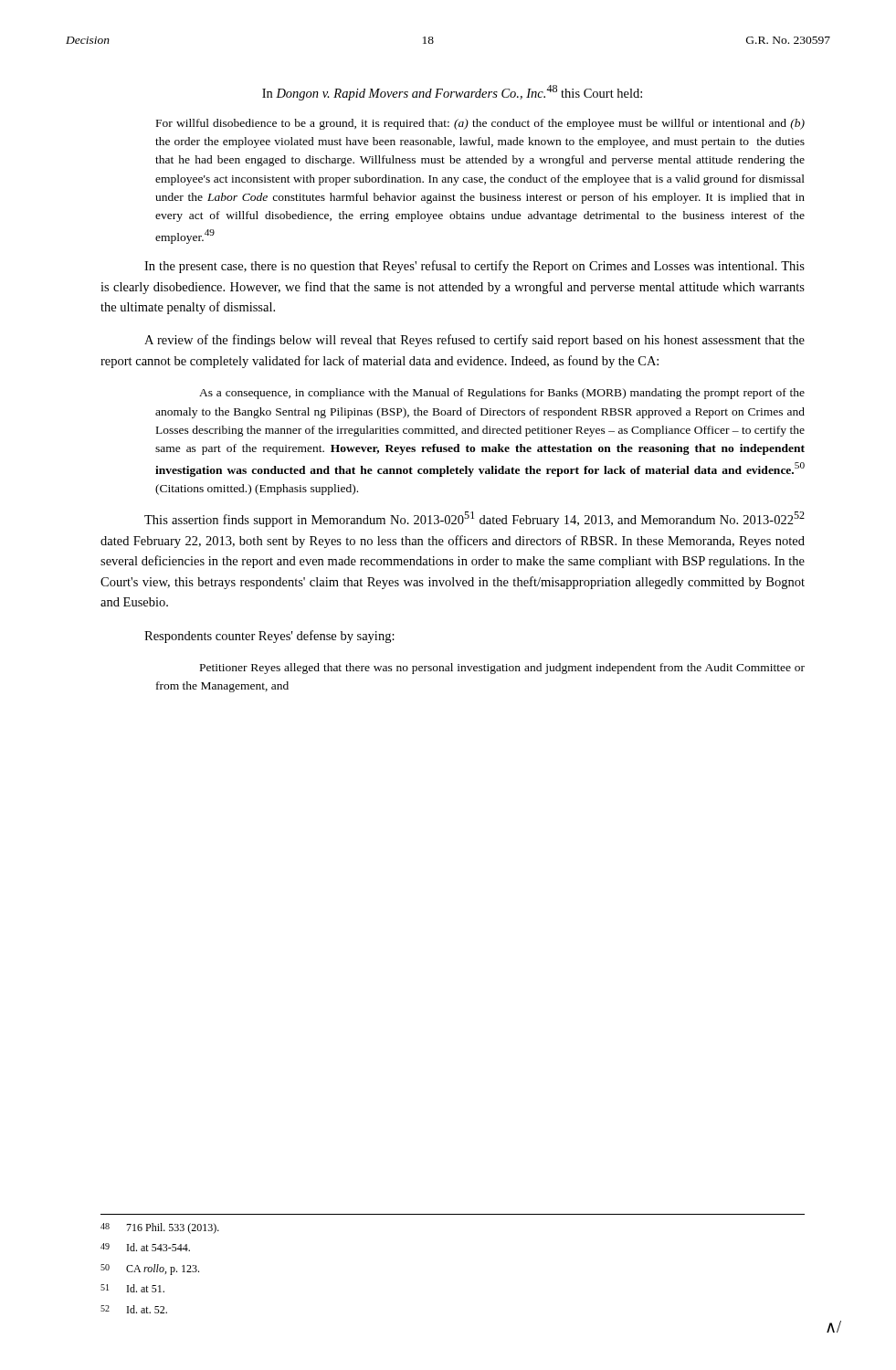This screenshot has height=1370, width=896.
Task: Locate the footnote containing "48 716 Phil. 533"
Action: pos(160,1228)
